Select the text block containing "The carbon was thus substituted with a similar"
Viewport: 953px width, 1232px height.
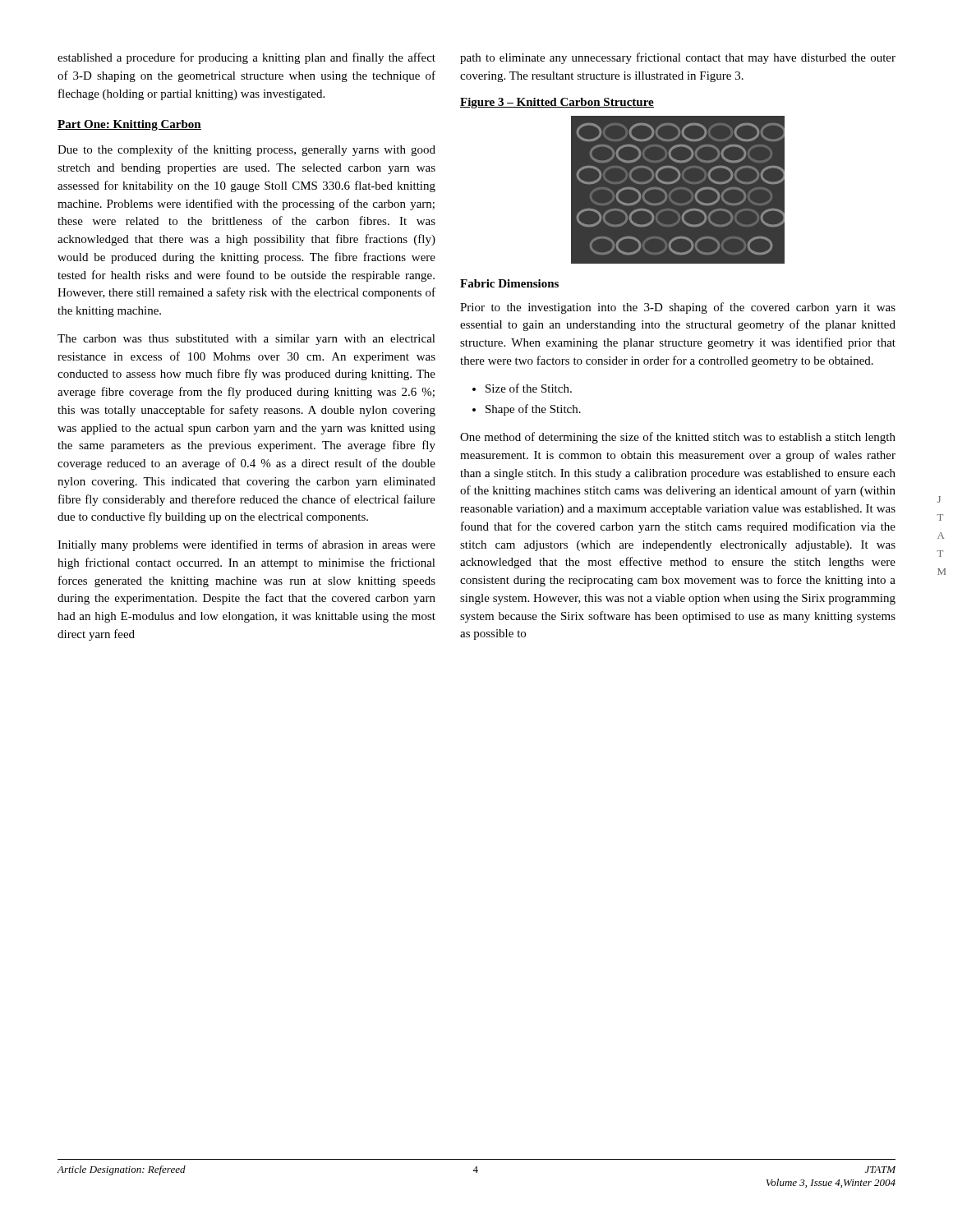coord(246,428)
